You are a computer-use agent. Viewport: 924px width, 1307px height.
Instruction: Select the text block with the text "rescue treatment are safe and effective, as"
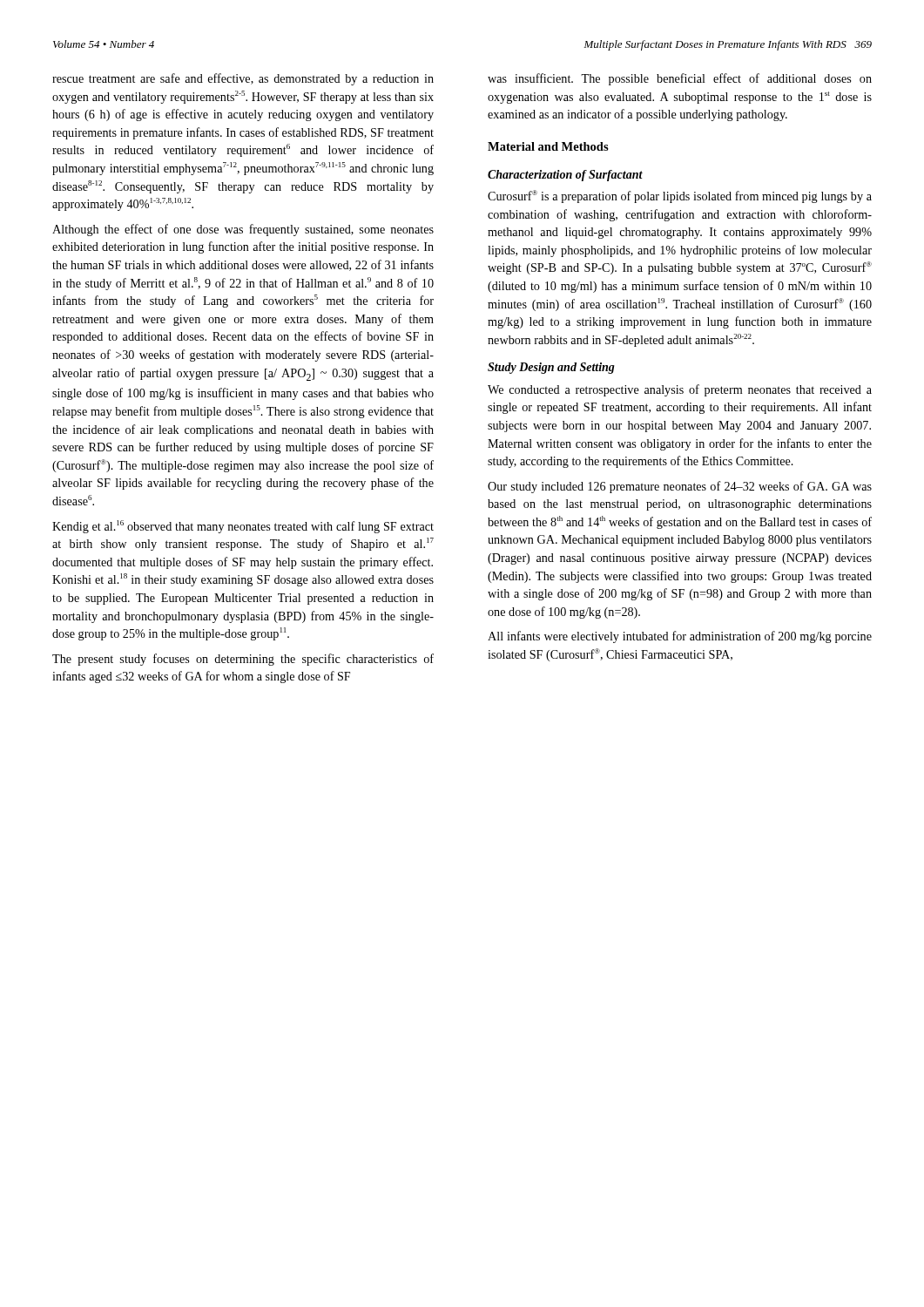click(243, 141)
